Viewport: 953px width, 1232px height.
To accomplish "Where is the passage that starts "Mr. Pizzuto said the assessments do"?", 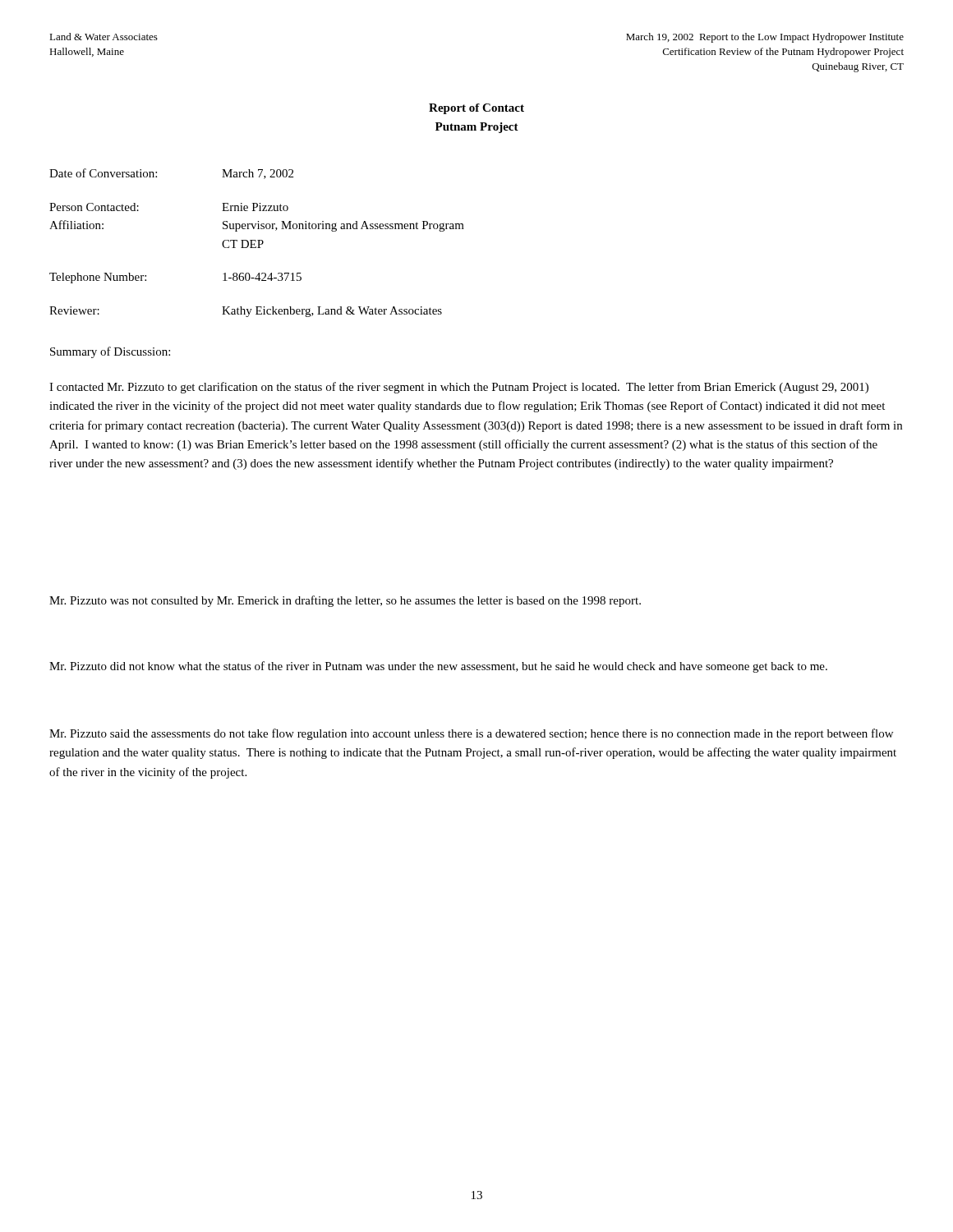I will pos(473,753).
